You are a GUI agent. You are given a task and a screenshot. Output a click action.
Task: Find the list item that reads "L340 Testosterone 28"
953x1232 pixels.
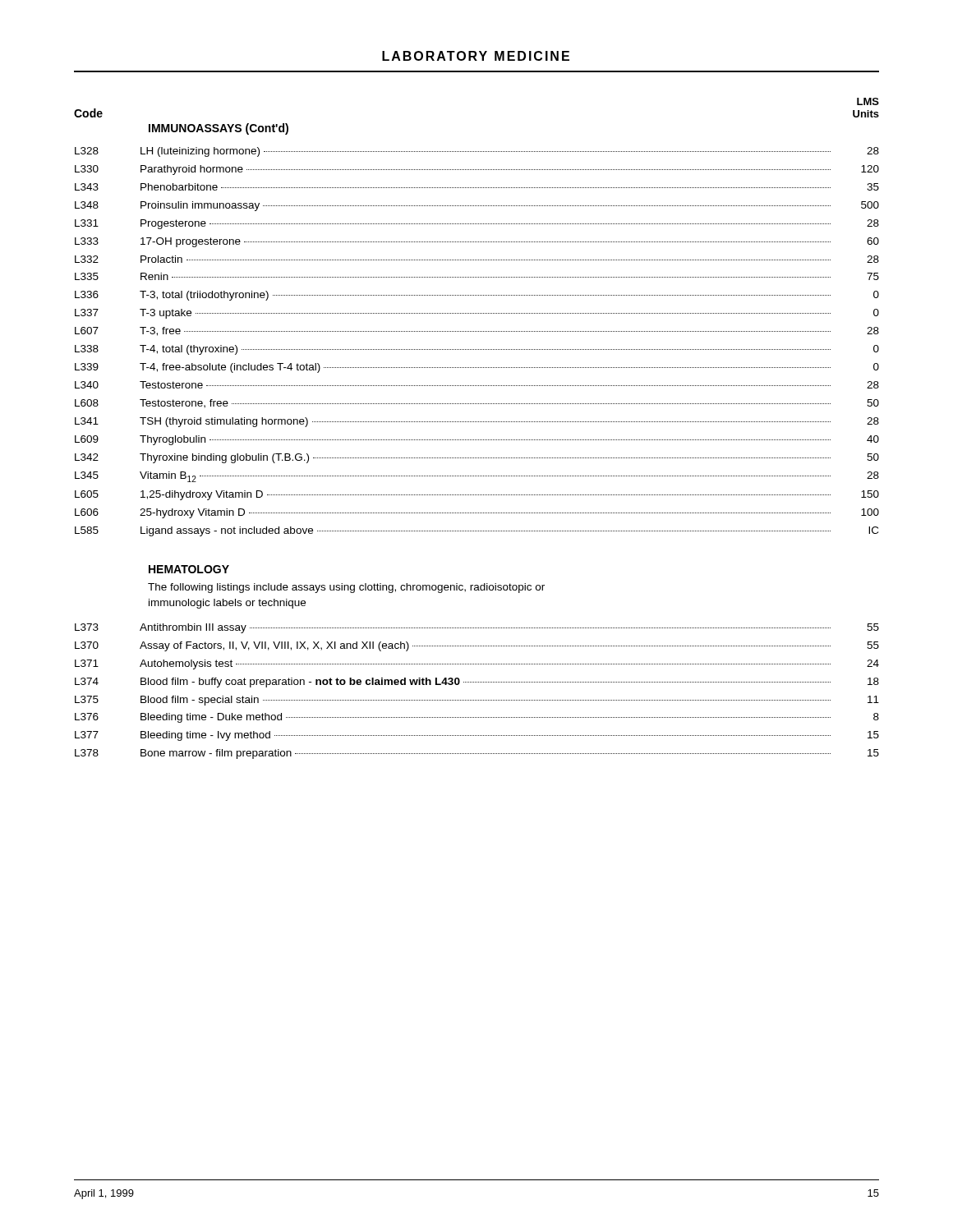pos(476,386)
